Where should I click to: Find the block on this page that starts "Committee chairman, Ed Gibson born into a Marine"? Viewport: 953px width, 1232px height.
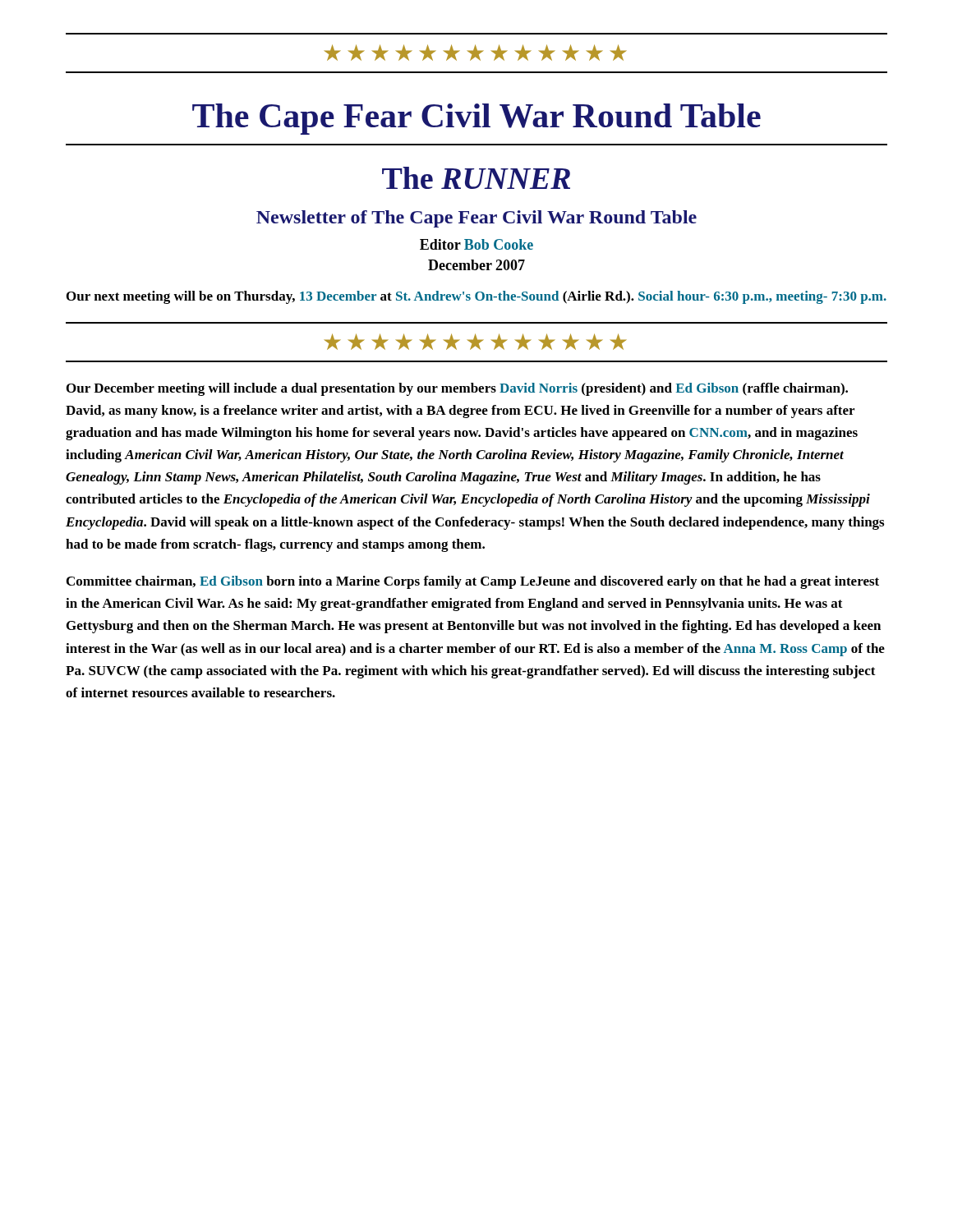point(475,637)
